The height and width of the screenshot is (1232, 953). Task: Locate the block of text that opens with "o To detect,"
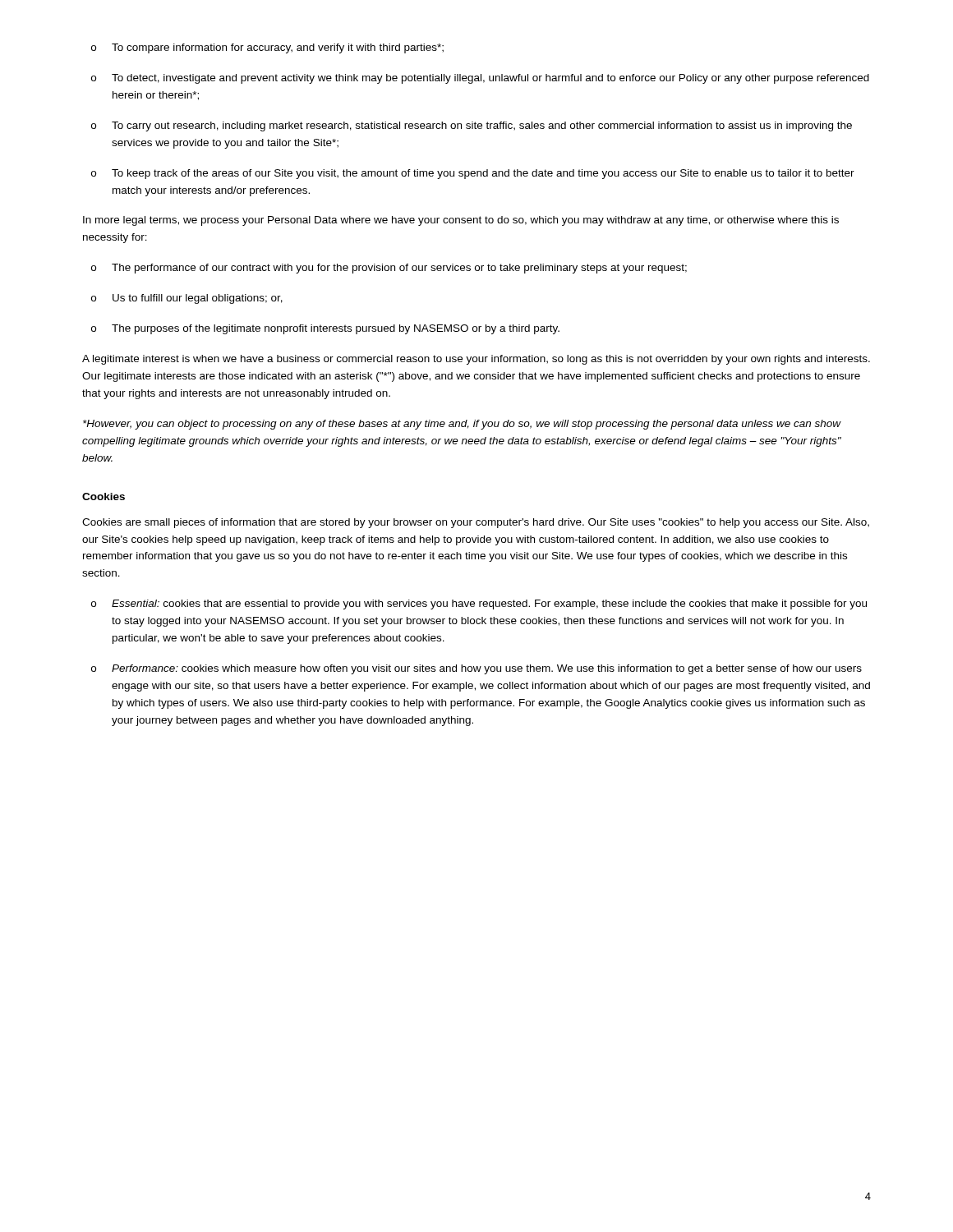click(476, 87)
